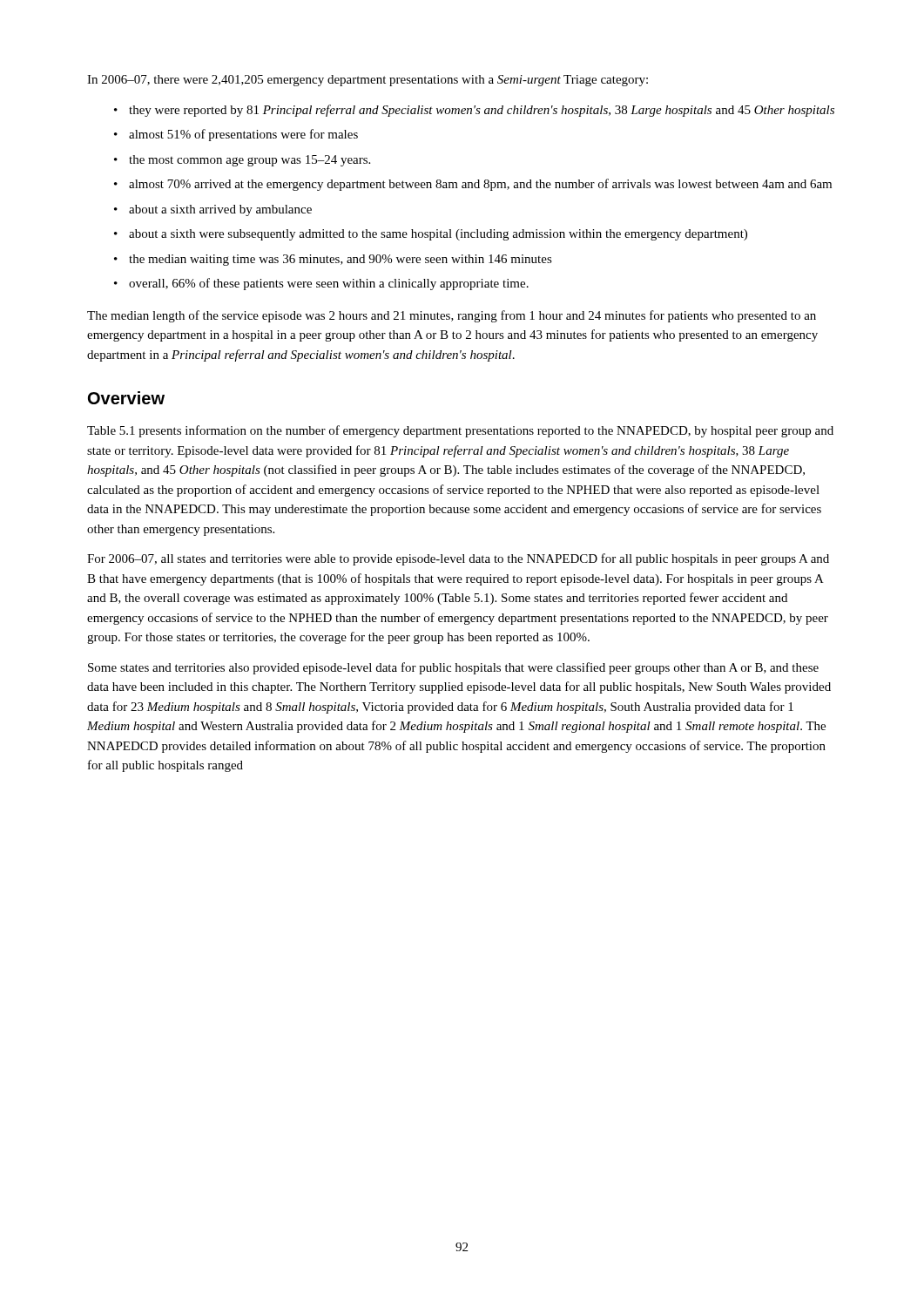Find the region starting "almost 51% of presentations were for"
924x1307 pixels.
[x=244, y=134]
